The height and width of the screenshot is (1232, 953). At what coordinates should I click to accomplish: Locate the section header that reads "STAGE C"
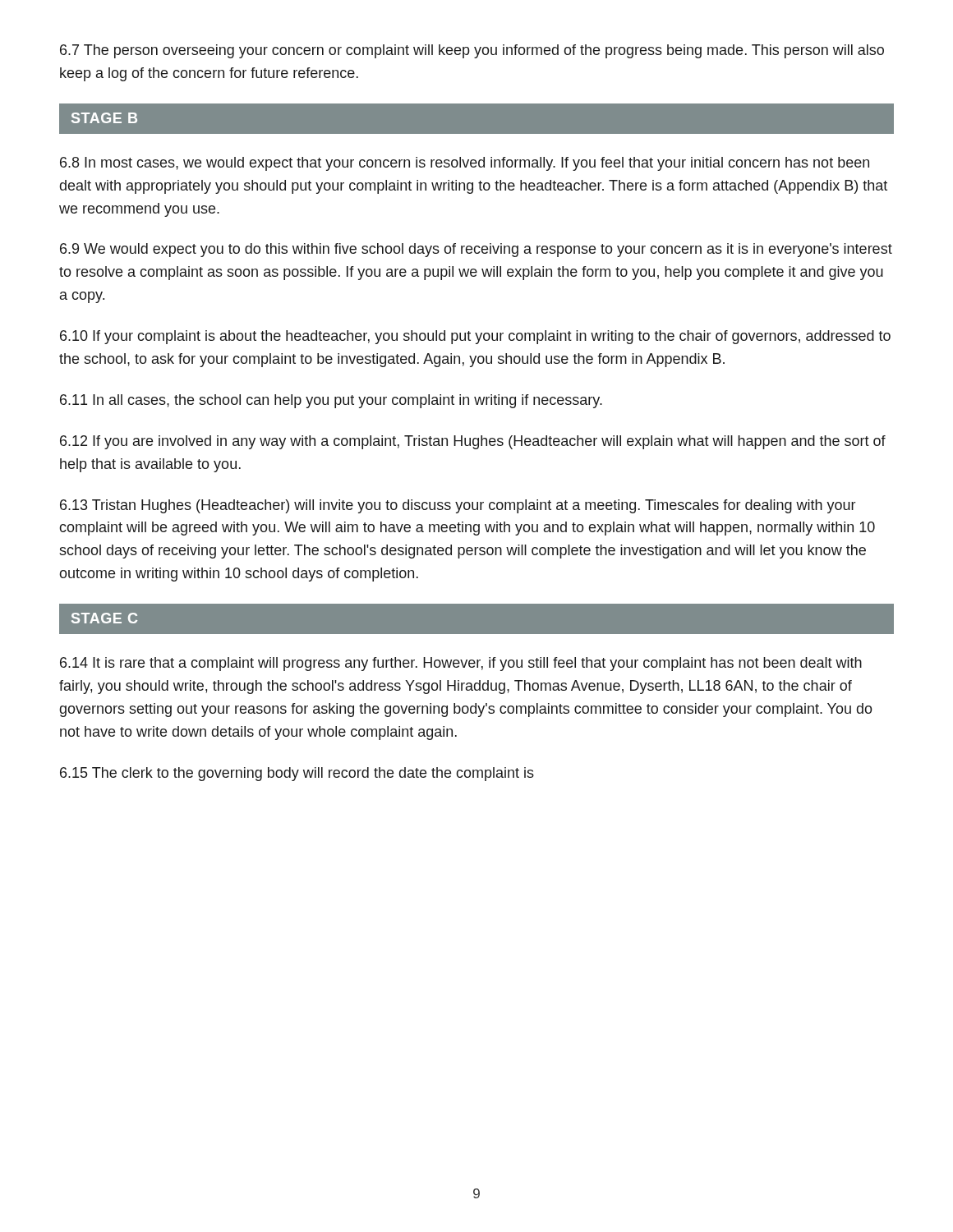point(104,619)
